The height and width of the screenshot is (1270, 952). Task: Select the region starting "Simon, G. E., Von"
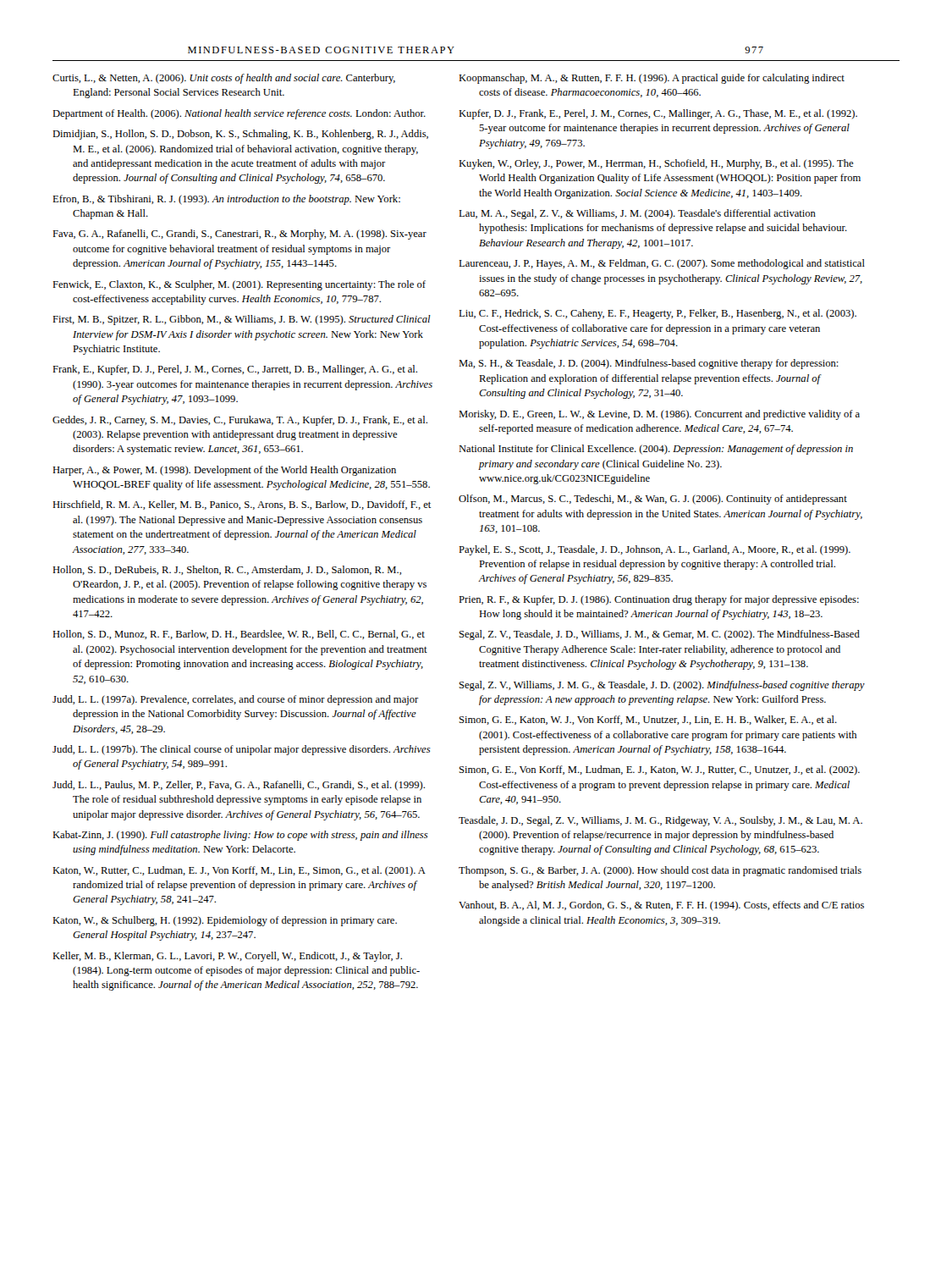(659, 785)
